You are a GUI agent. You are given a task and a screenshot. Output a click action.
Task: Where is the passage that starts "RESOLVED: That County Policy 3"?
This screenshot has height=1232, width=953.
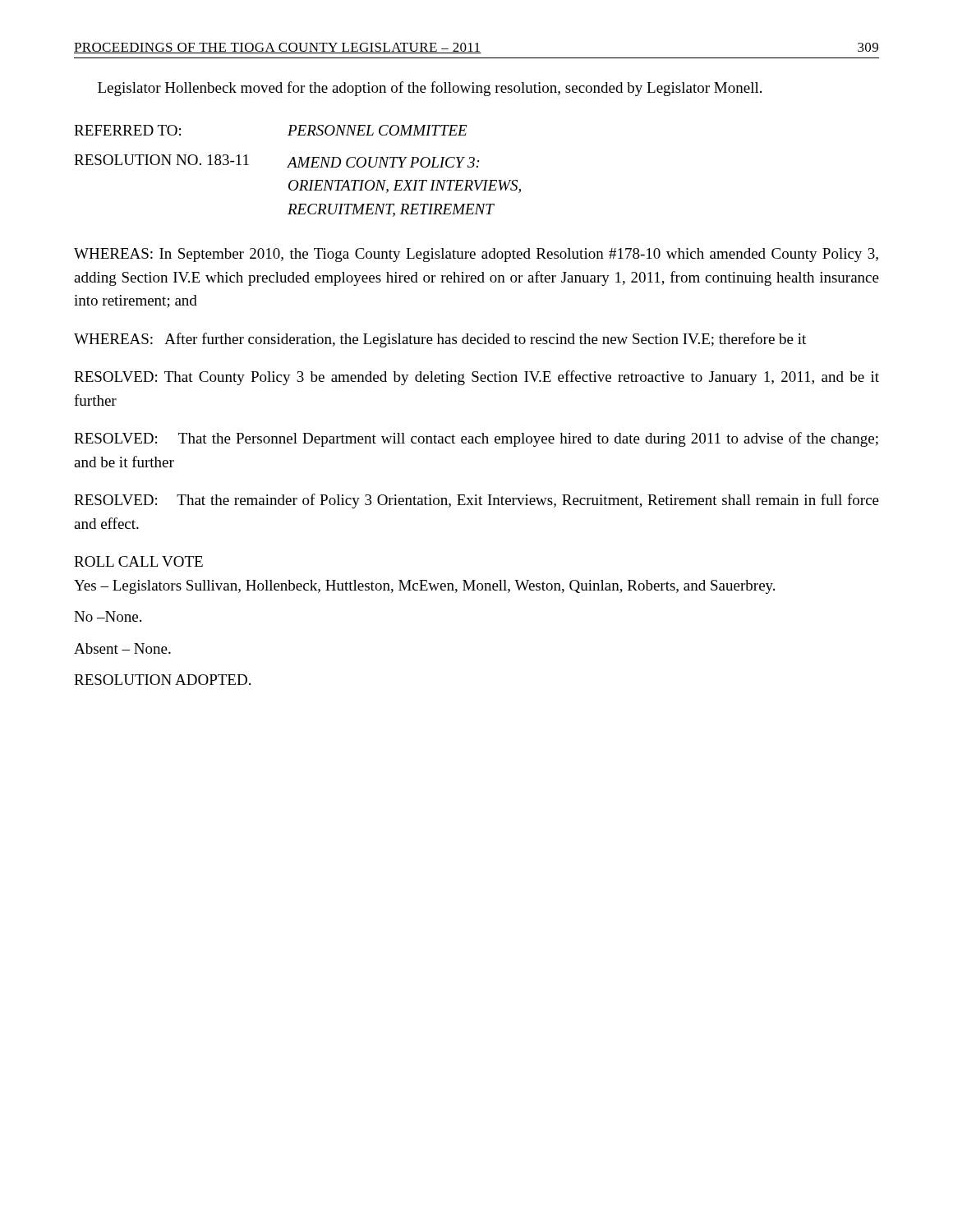pos(476,388)
